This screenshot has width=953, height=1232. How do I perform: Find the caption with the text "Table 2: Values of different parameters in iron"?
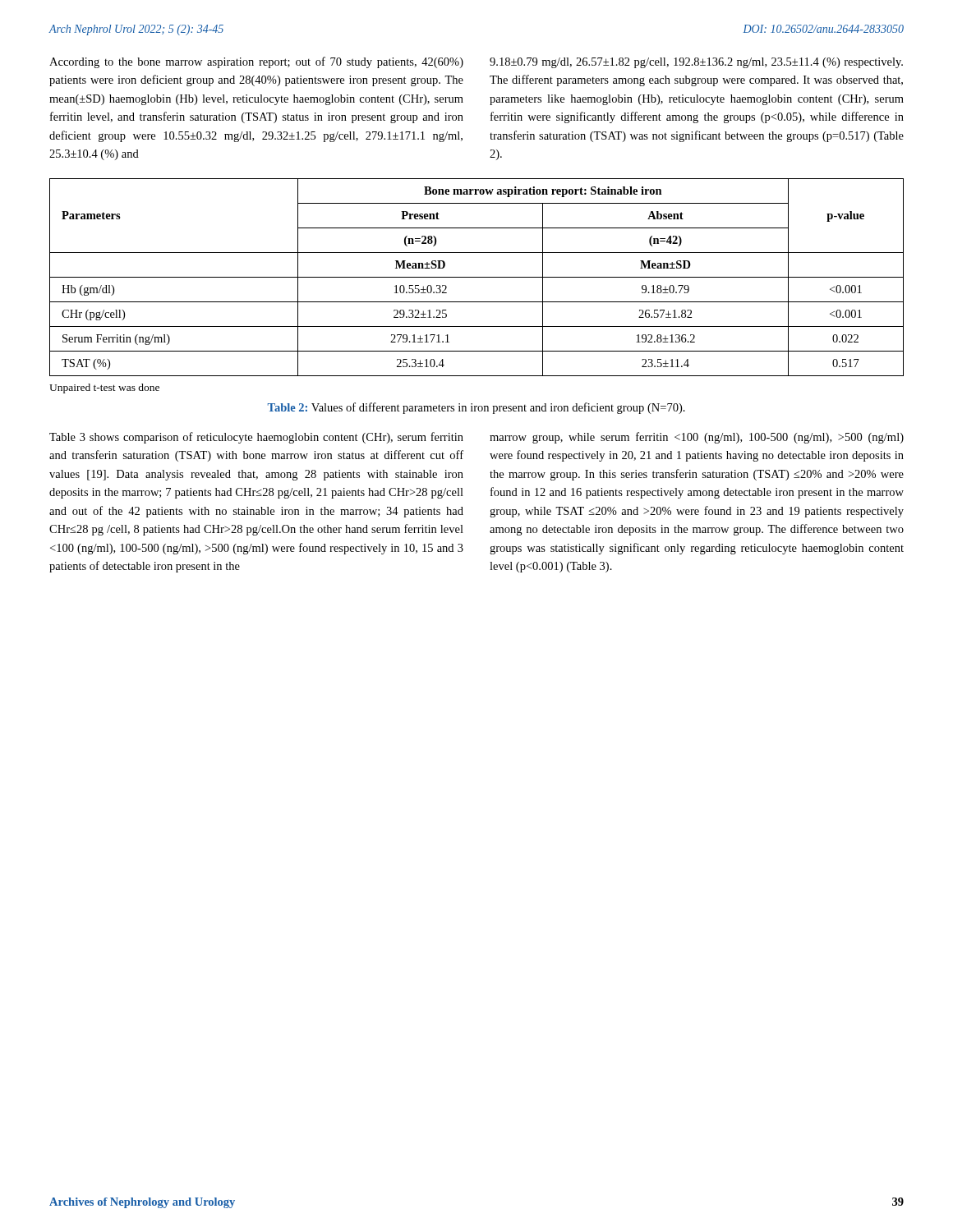[476, 407]
